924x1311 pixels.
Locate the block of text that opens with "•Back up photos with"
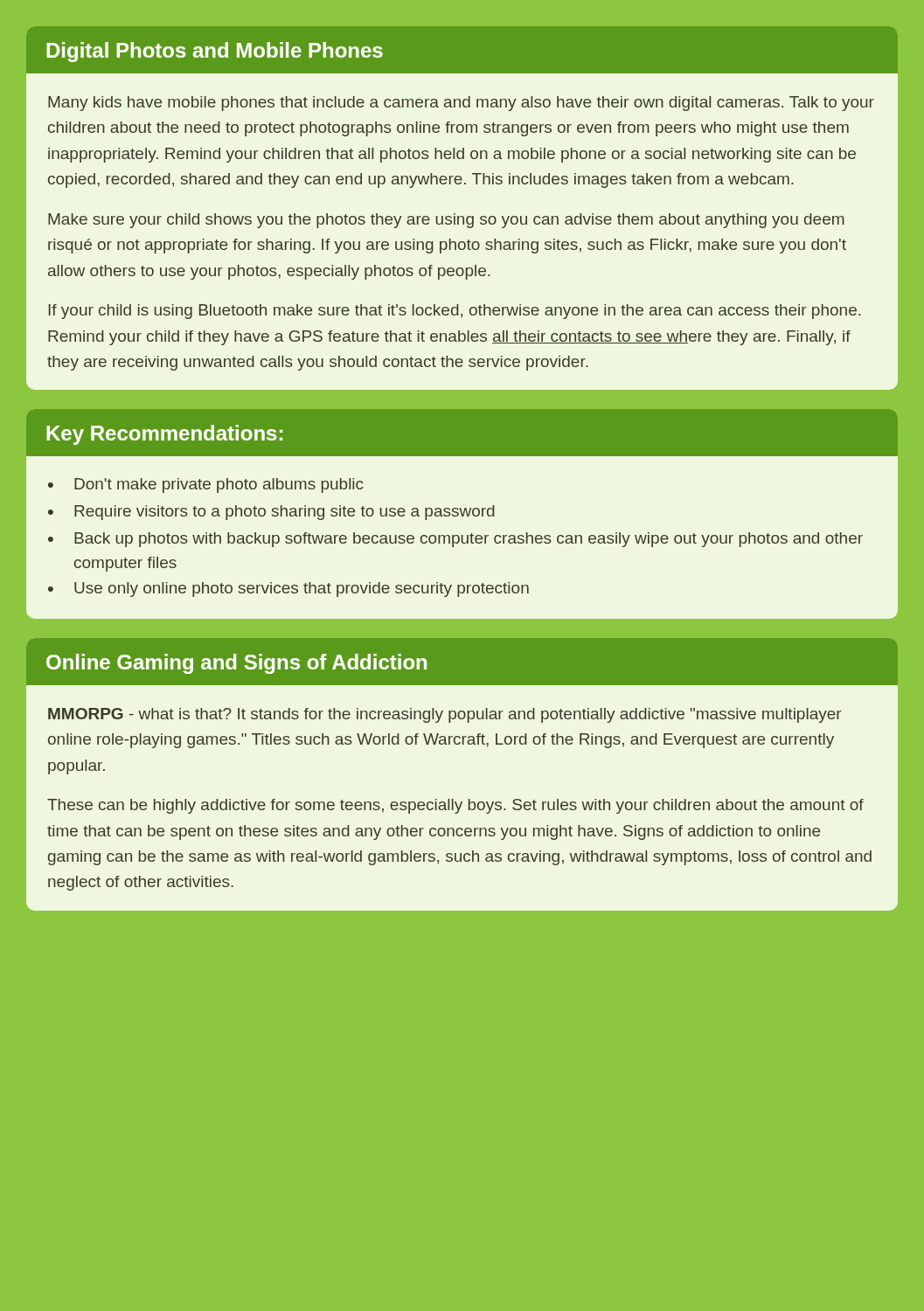(x=462, y=551)
